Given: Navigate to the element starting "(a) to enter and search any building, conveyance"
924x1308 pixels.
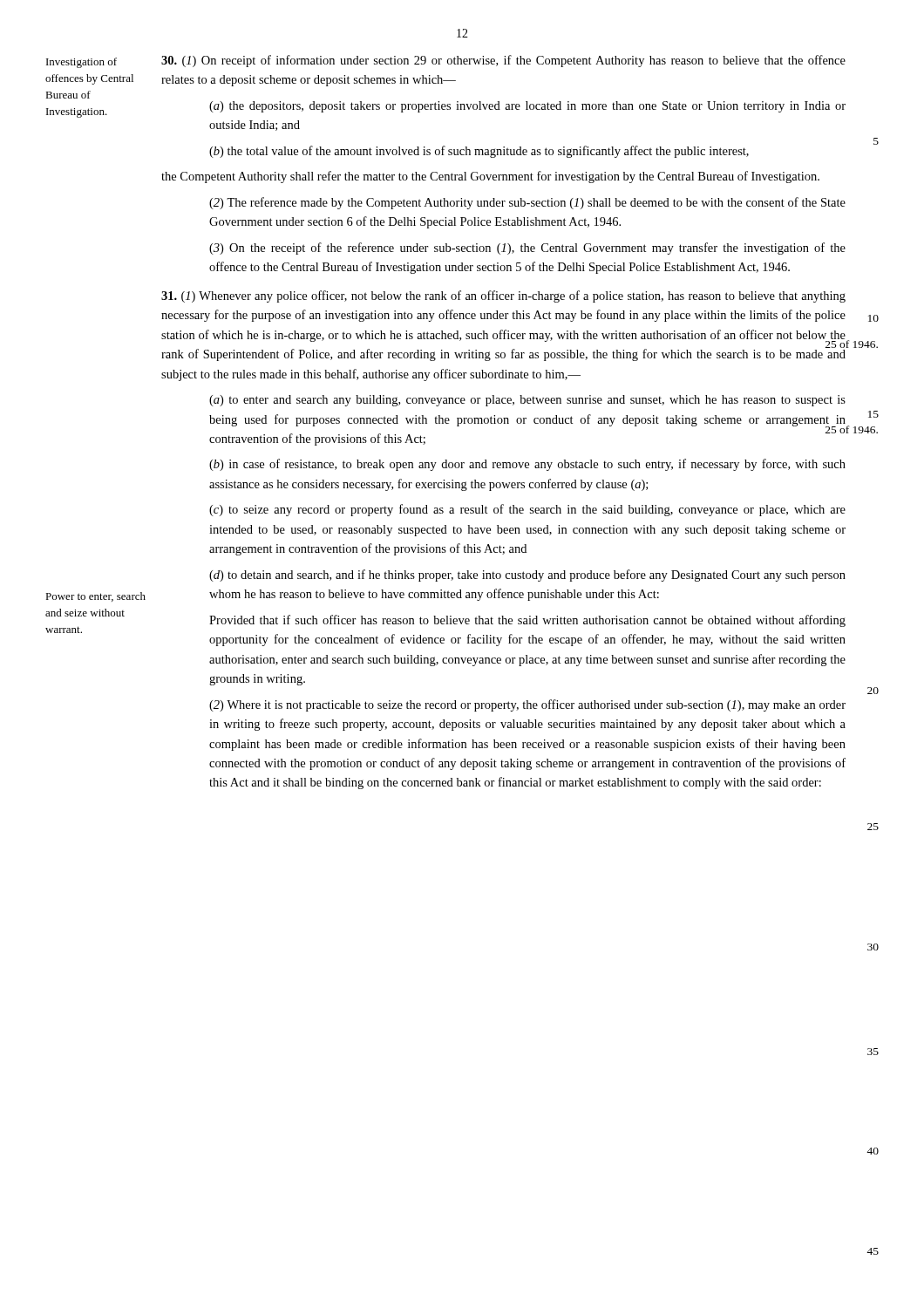Looking at the screenshot, I should coord(527,419).
